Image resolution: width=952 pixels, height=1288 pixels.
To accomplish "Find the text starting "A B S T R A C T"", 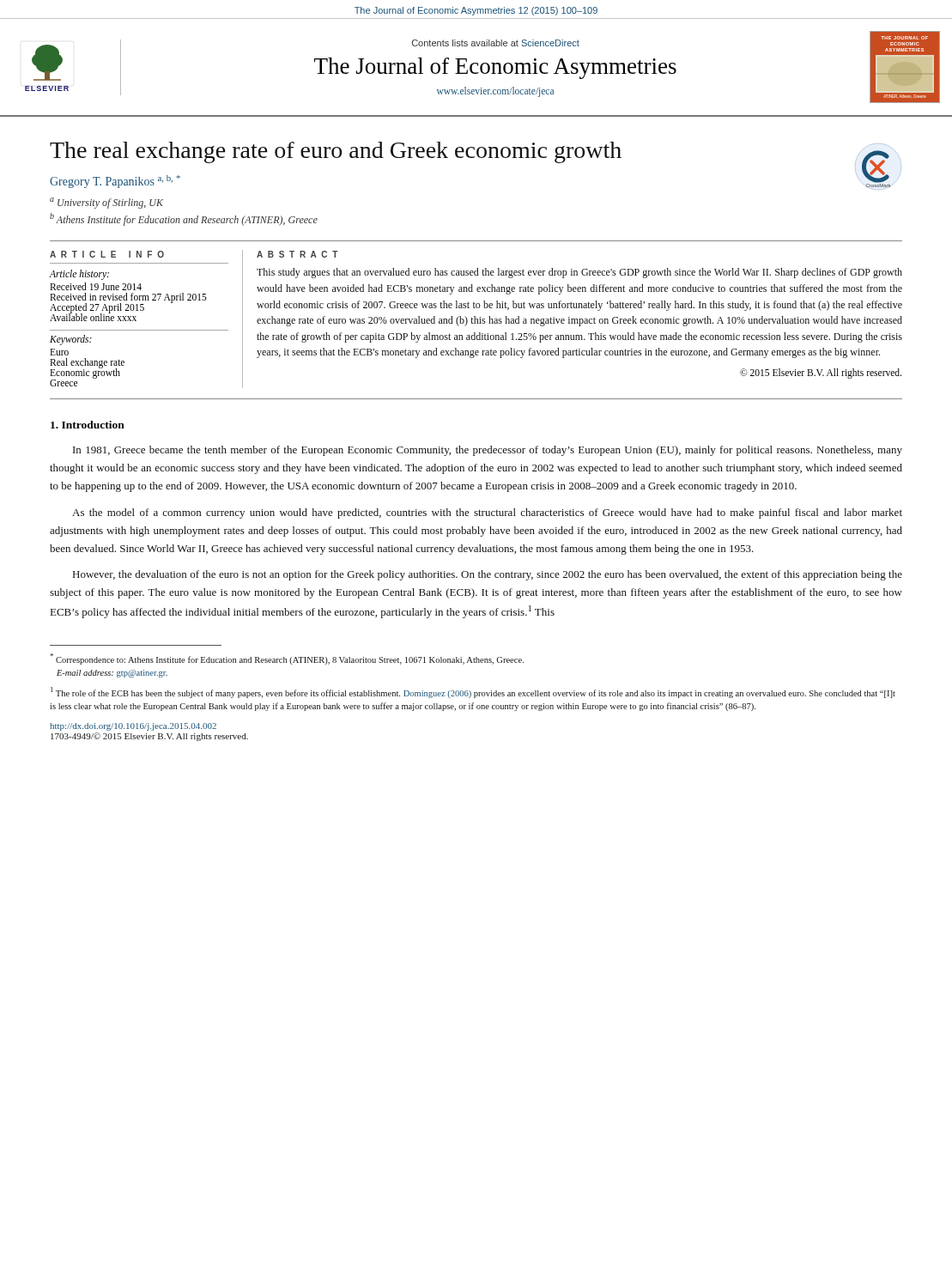I will click(298, 255).
